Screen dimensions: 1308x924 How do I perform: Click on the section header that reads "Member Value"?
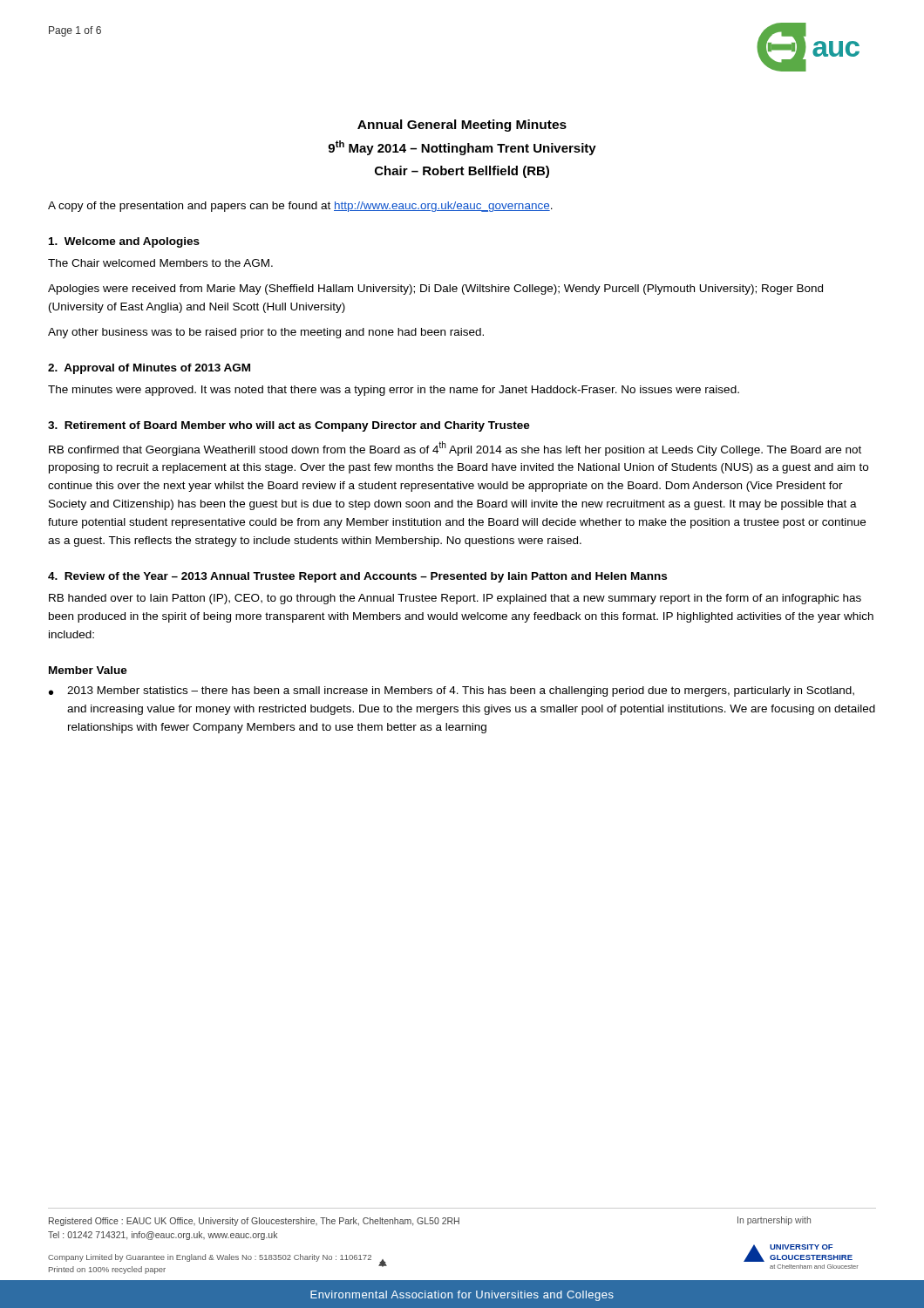coord(88,670)
